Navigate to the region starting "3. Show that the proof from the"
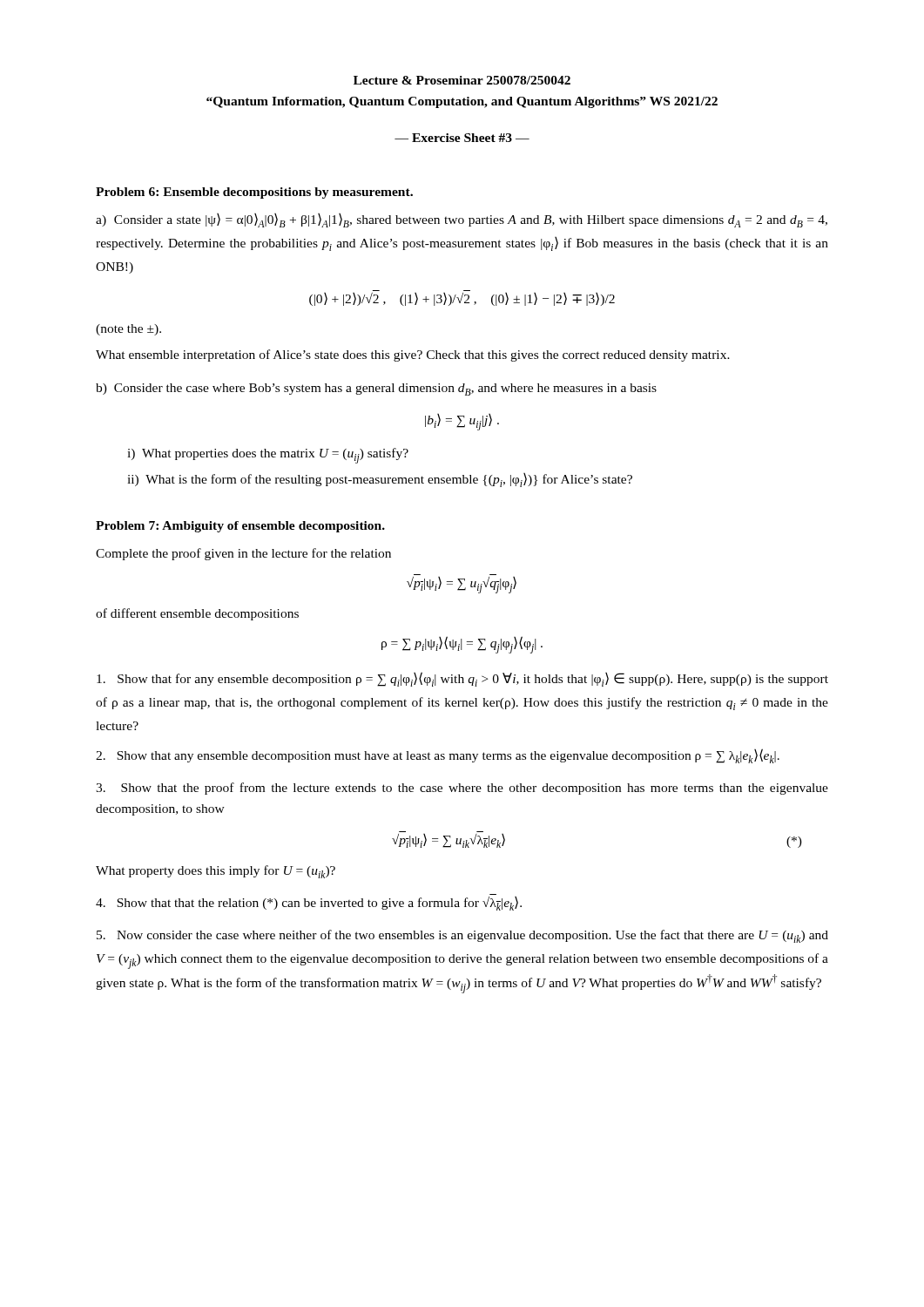This screenshot has width=924, height=1307. coord(462,797)
